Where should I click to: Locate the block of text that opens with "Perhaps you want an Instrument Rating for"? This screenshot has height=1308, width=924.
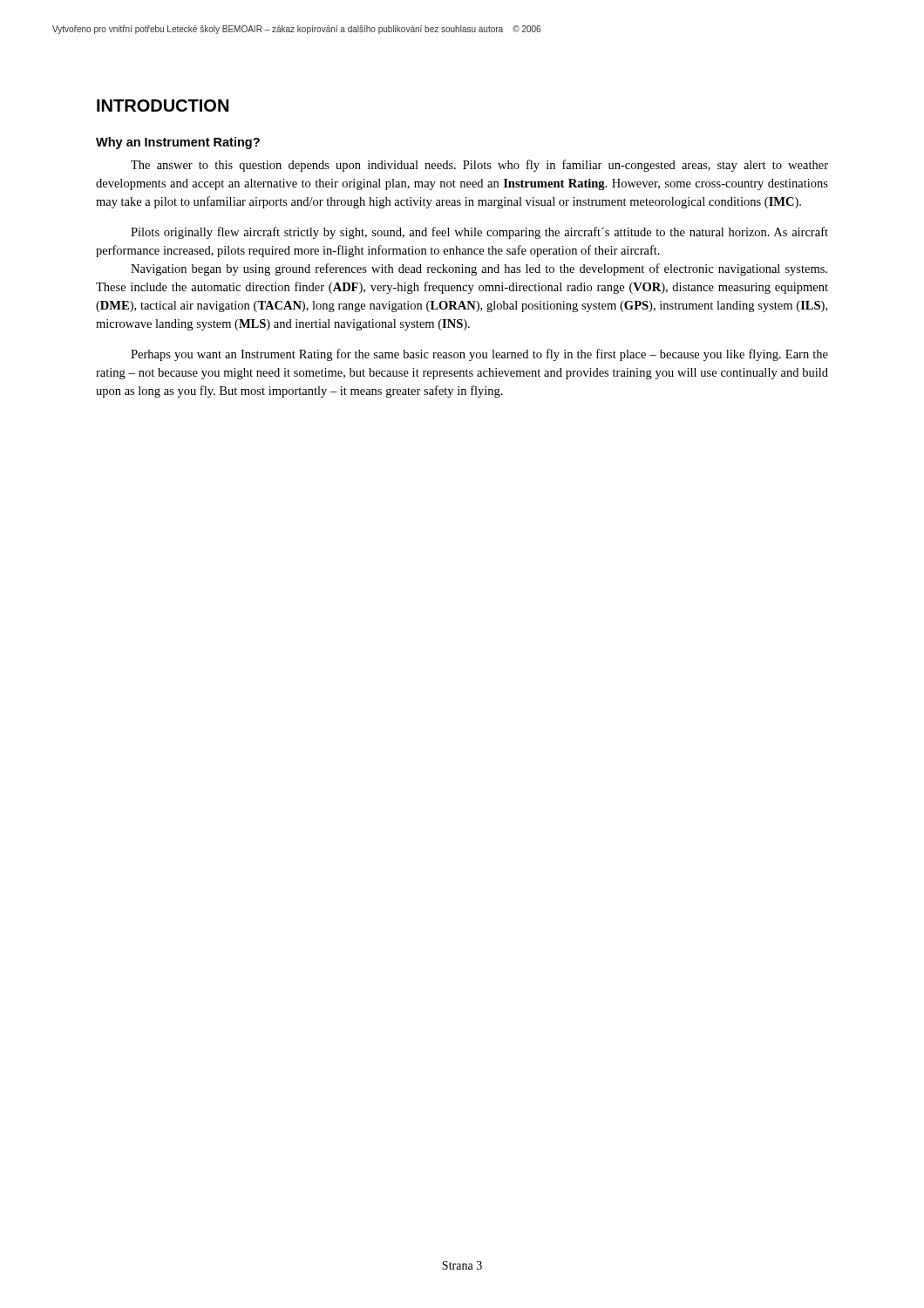click(462, 373)
